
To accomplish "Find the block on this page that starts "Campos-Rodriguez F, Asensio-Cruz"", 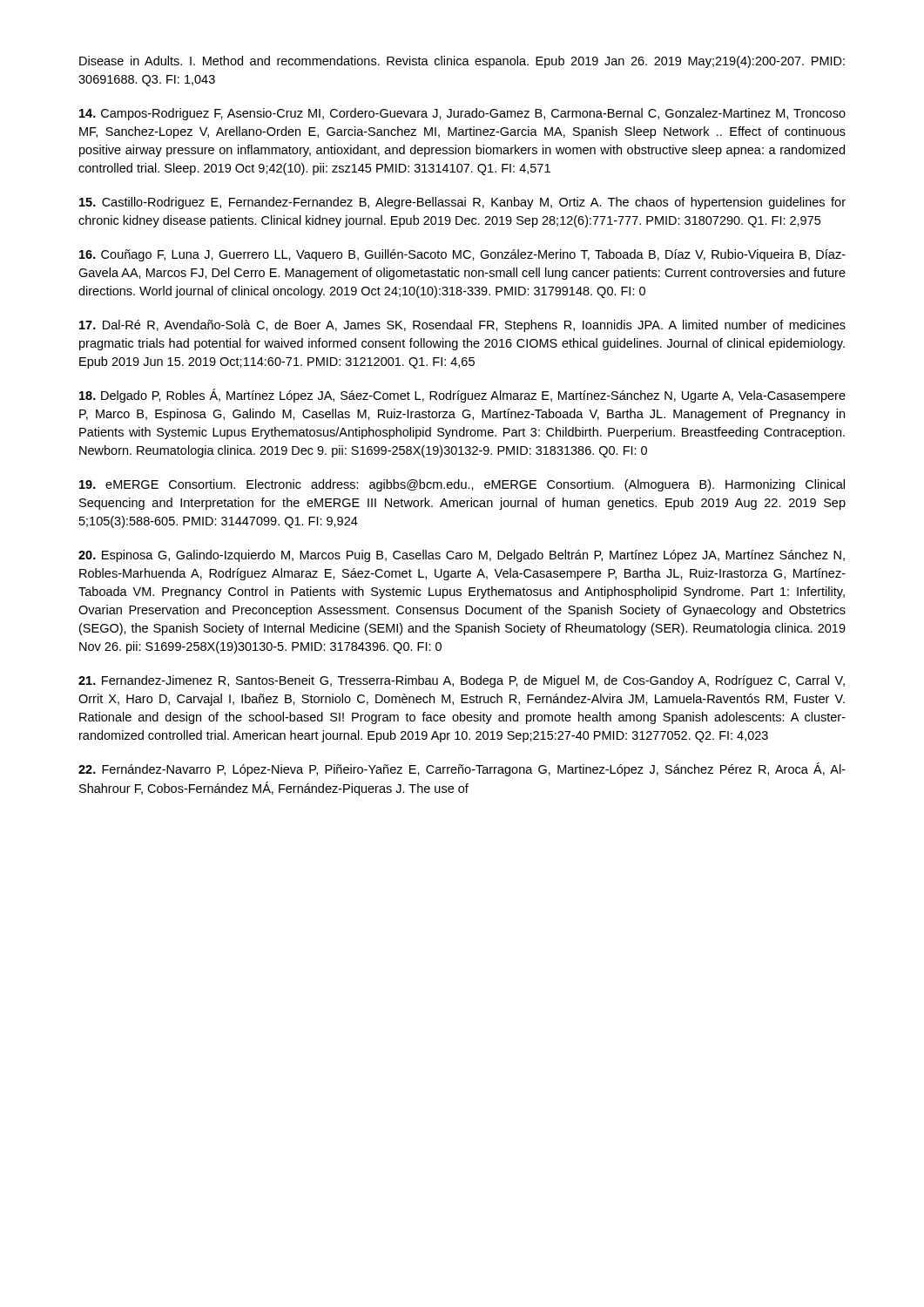I will (462, 141).
